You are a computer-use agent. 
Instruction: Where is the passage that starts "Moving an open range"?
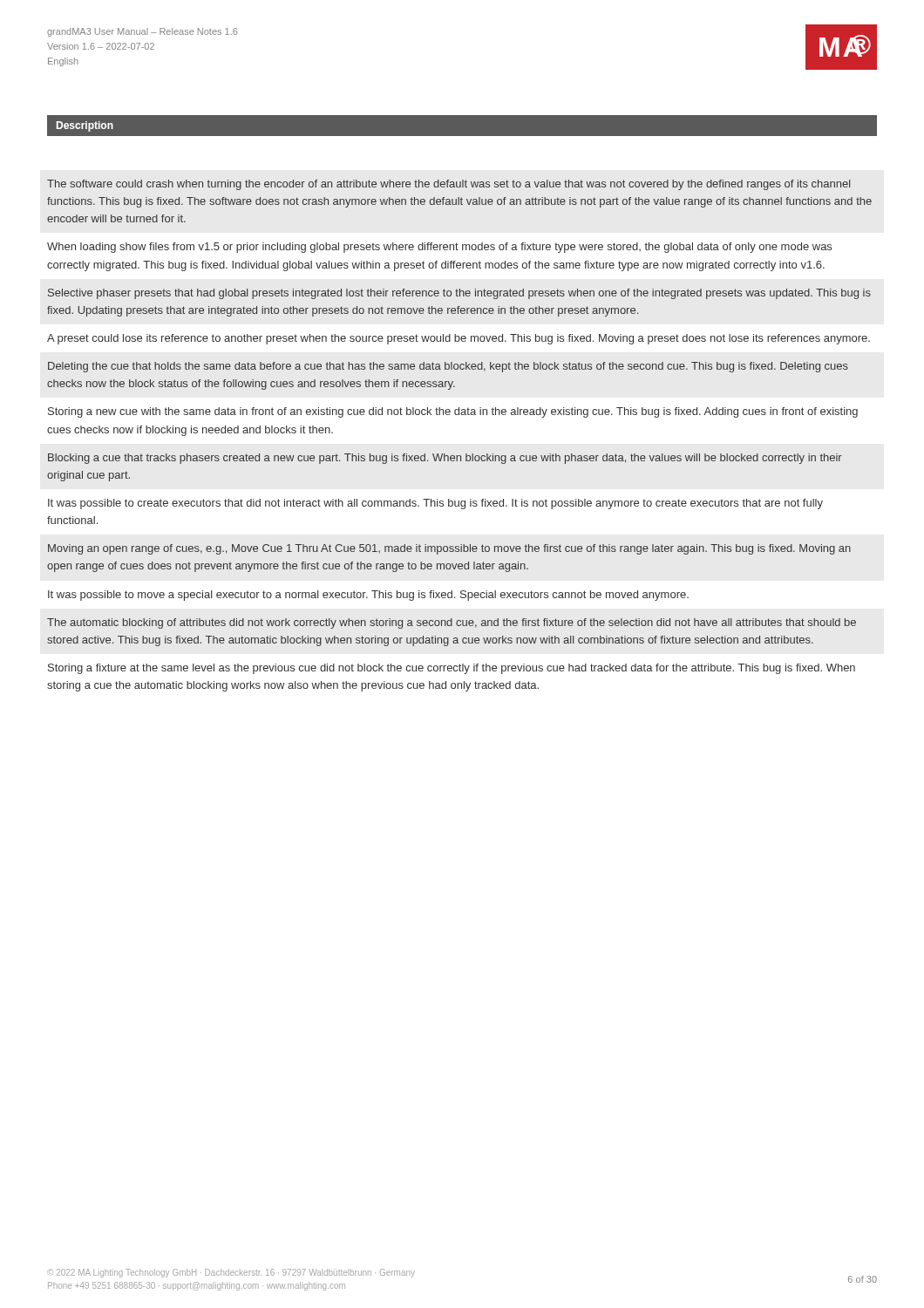449,557
